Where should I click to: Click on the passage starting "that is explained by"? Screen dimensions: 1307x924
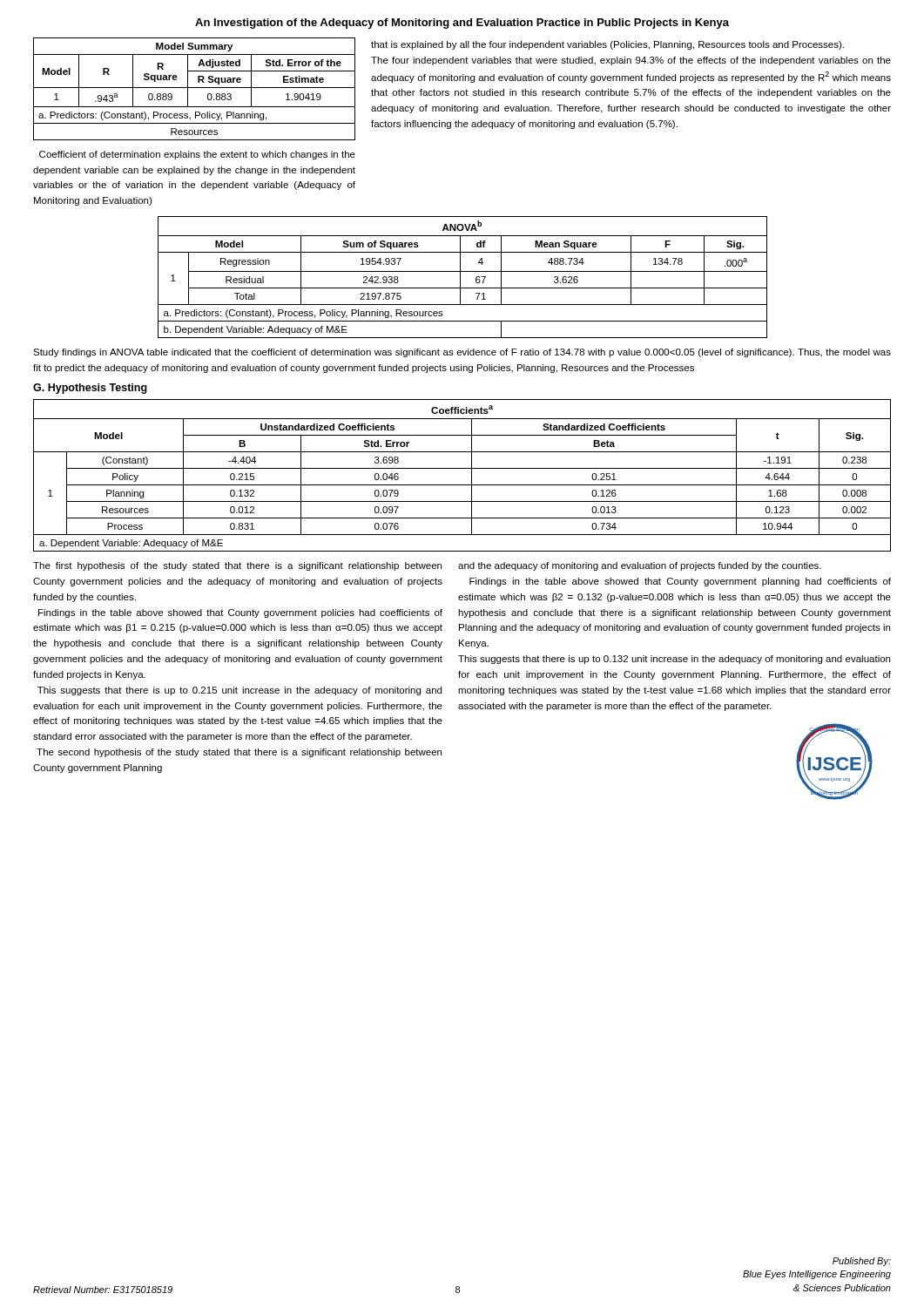click(x=631, y=84)
